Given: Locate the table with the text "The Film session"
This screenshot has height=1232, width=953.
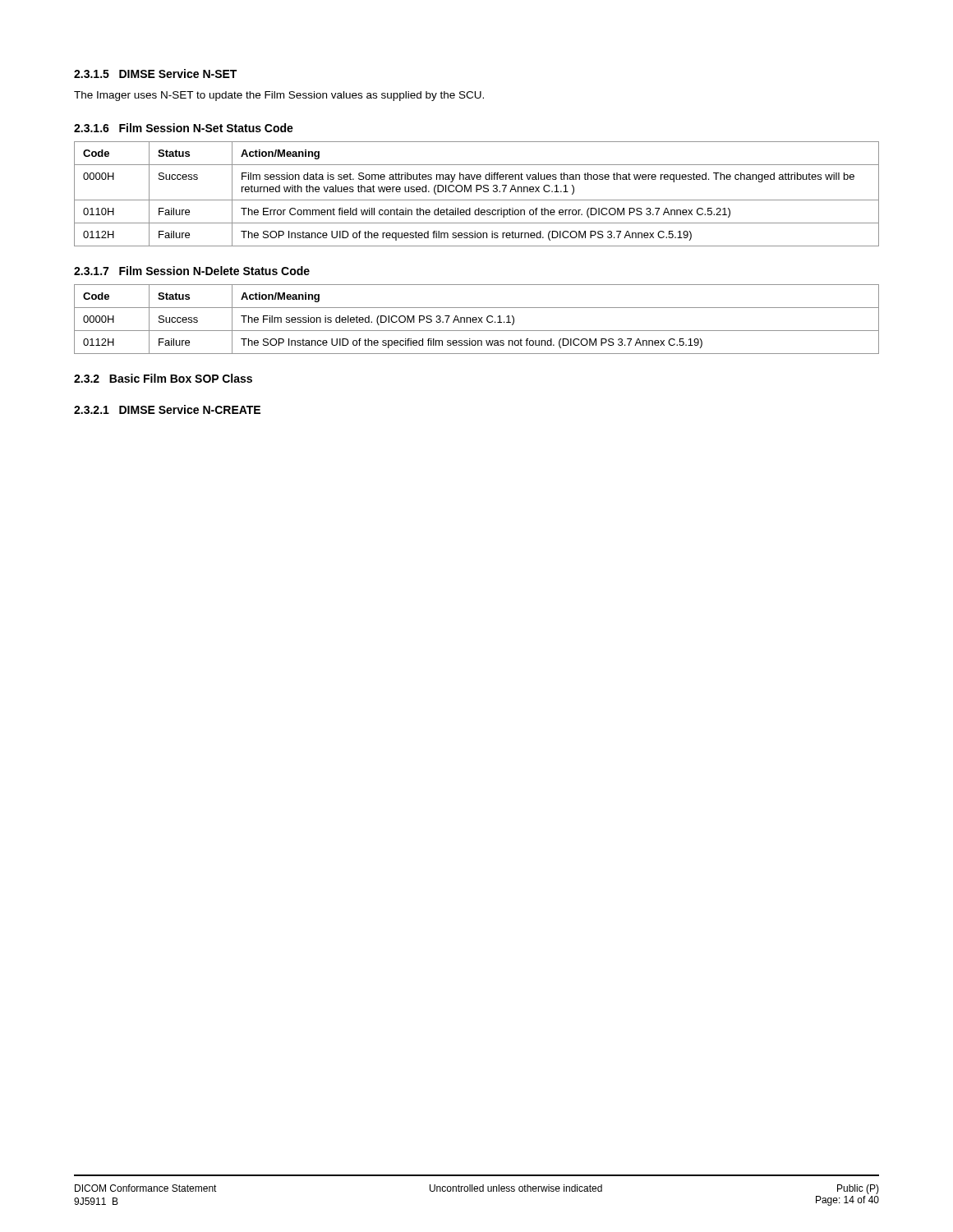Looking at the screenshot, I should (476, 319).
